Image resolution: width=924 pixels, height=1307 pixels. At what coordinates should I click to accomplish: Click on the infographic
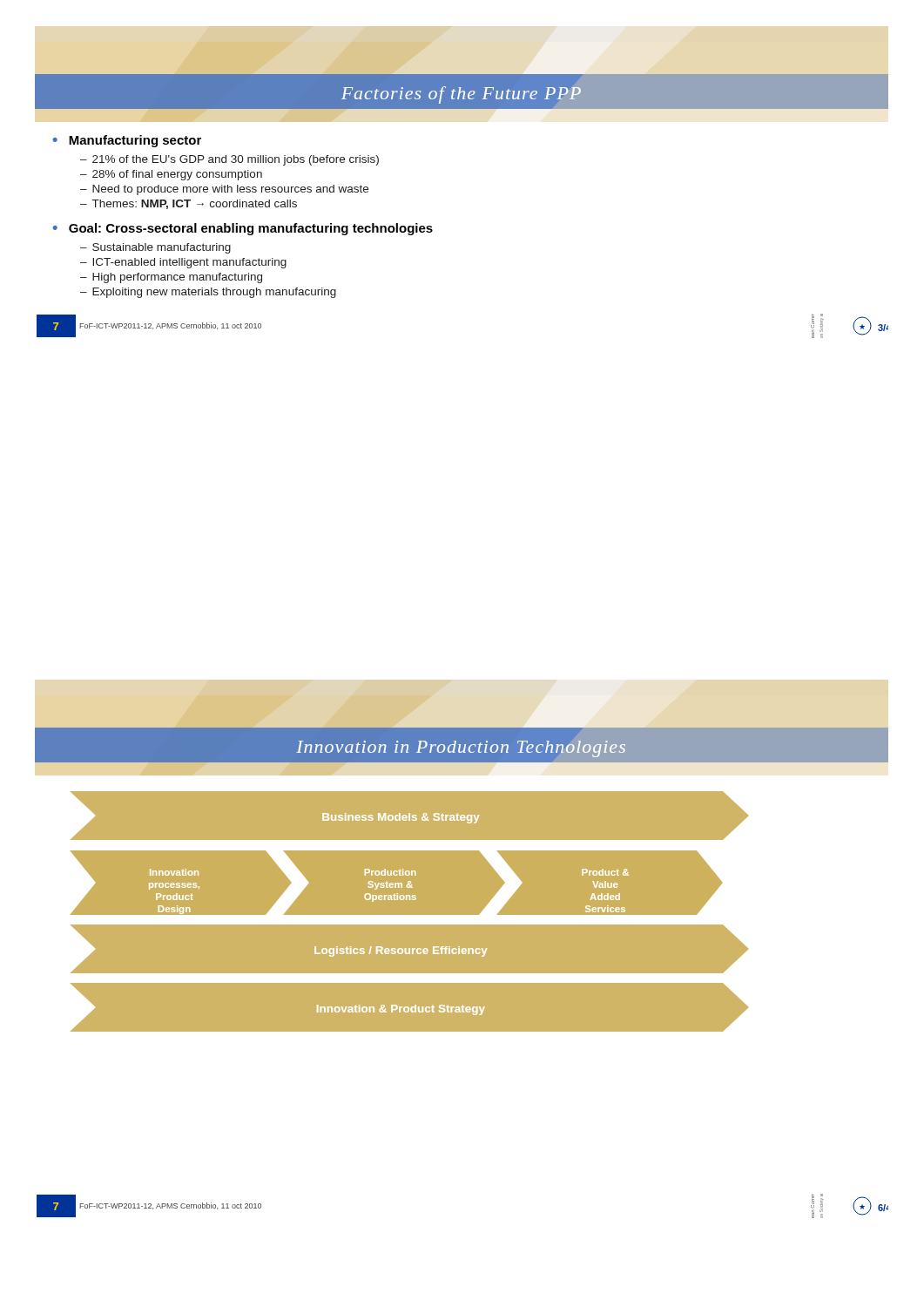(x=418, y=948)
